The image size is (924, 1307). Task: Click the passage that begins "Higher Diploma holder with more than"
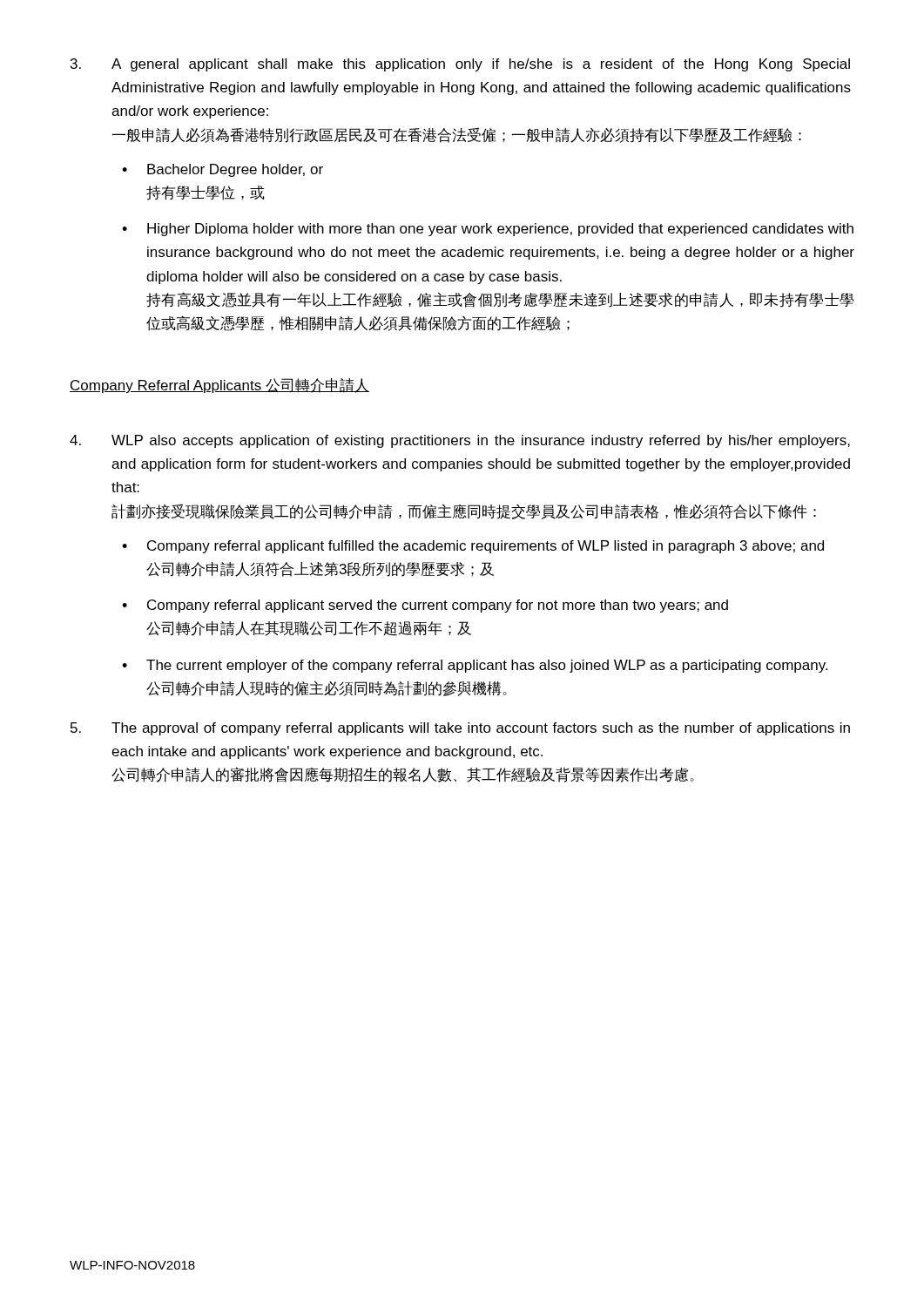(x=500, y=276)
